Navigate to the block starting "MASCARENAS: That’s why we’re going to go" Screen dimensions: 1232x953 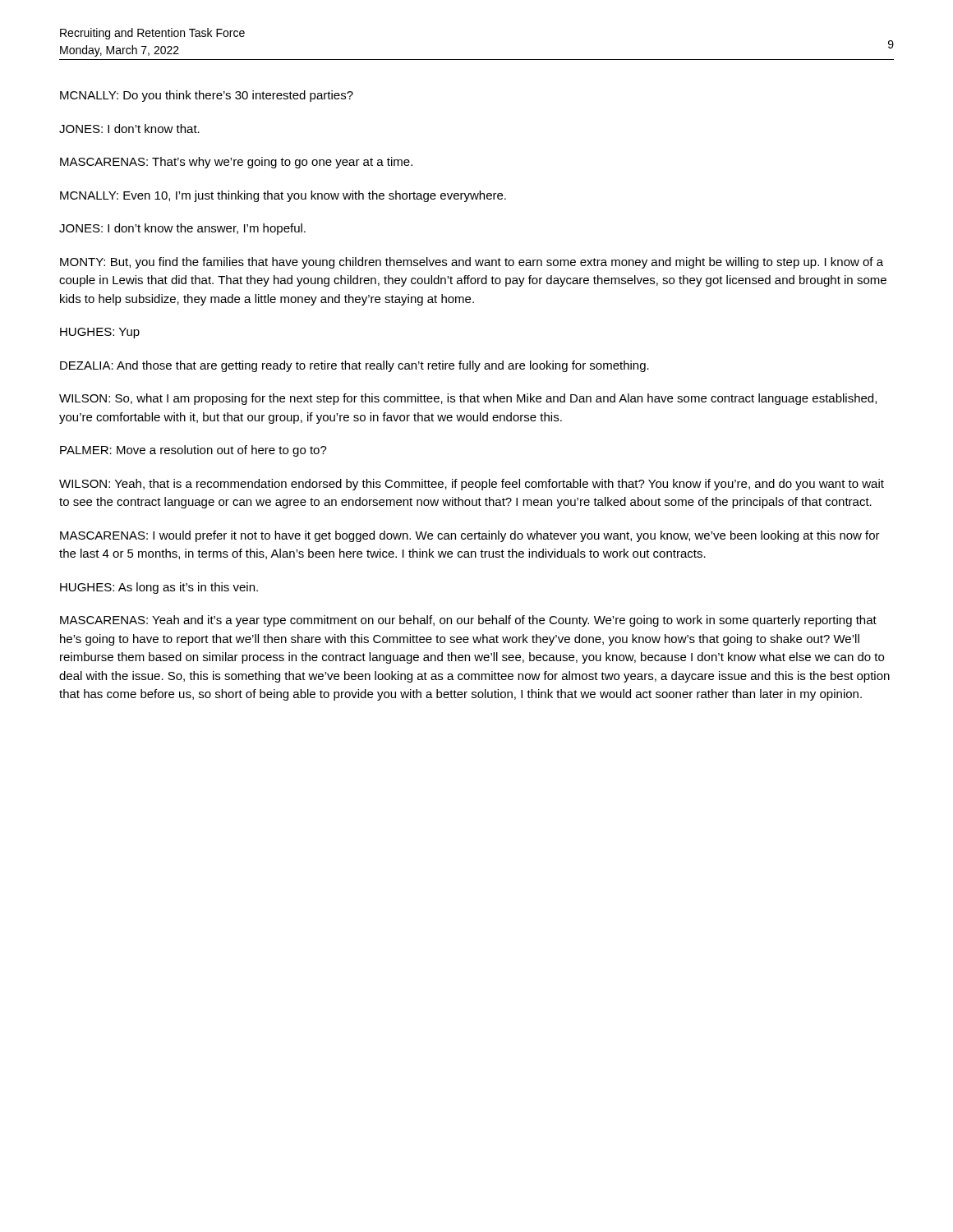pos(236,161)
